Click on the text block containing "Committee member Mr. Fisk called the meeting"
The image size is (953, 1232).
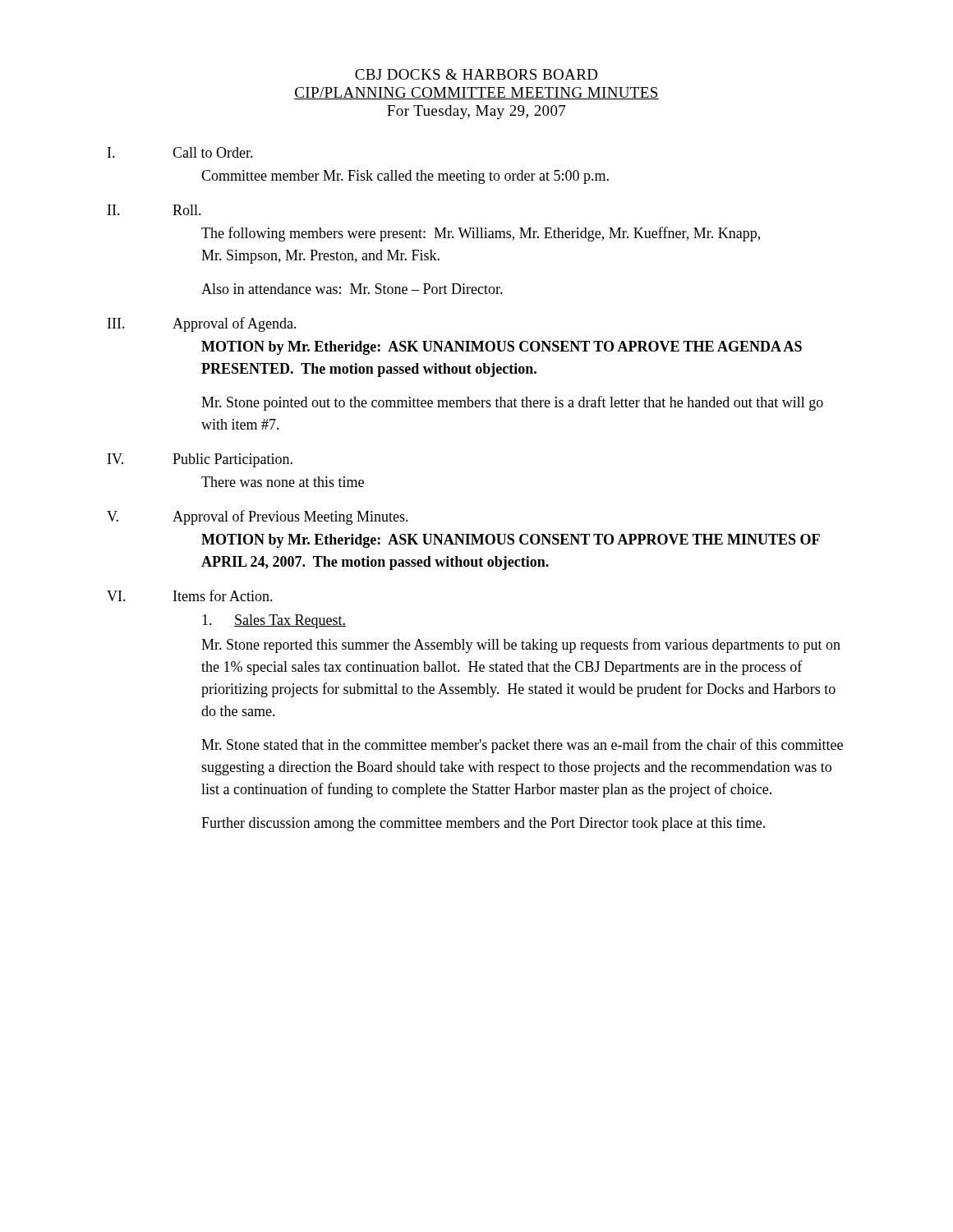(x=405, y=176)
